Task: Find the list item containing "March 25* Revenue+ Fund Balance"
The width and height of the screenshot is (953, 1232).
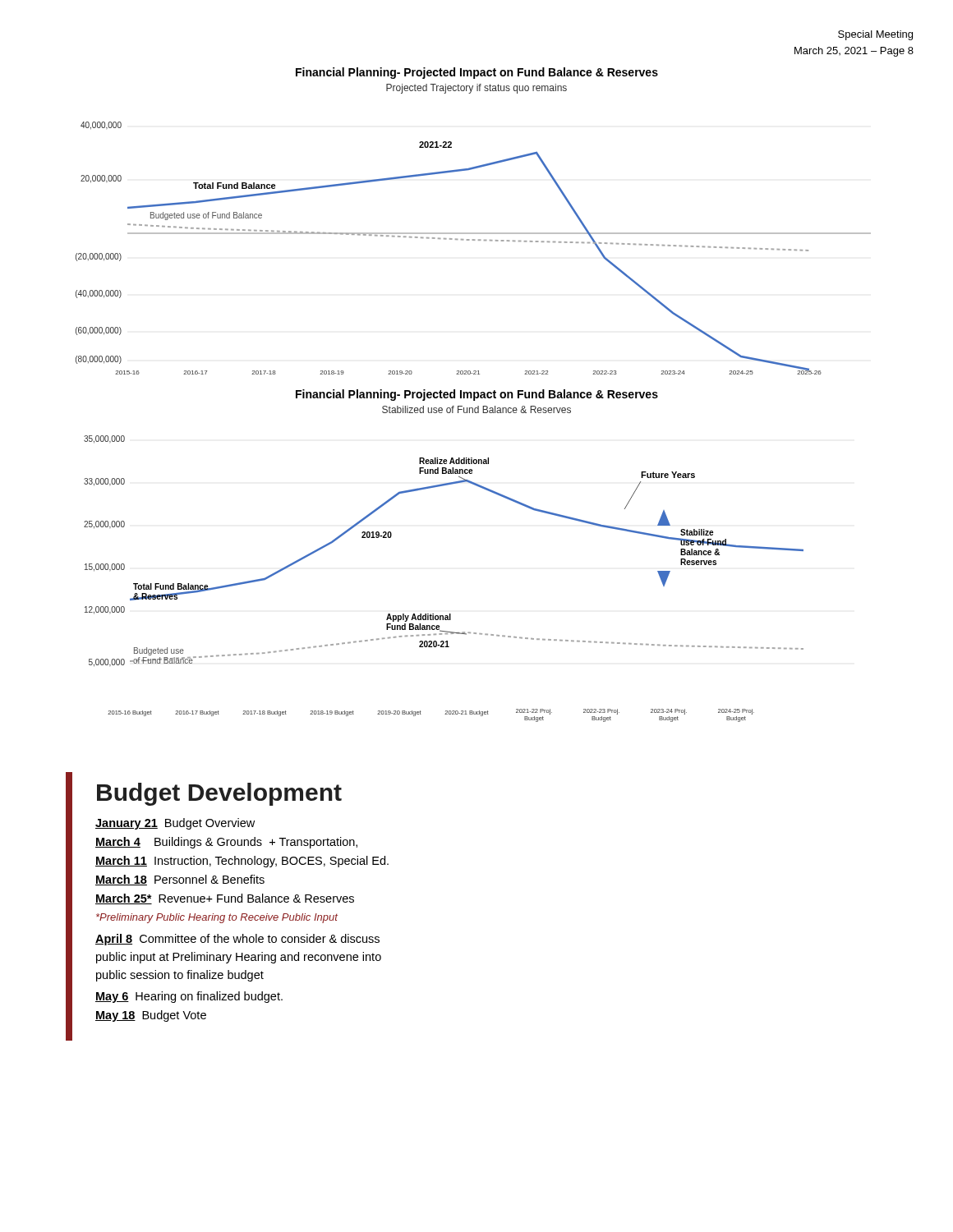Action: (225, 899)
